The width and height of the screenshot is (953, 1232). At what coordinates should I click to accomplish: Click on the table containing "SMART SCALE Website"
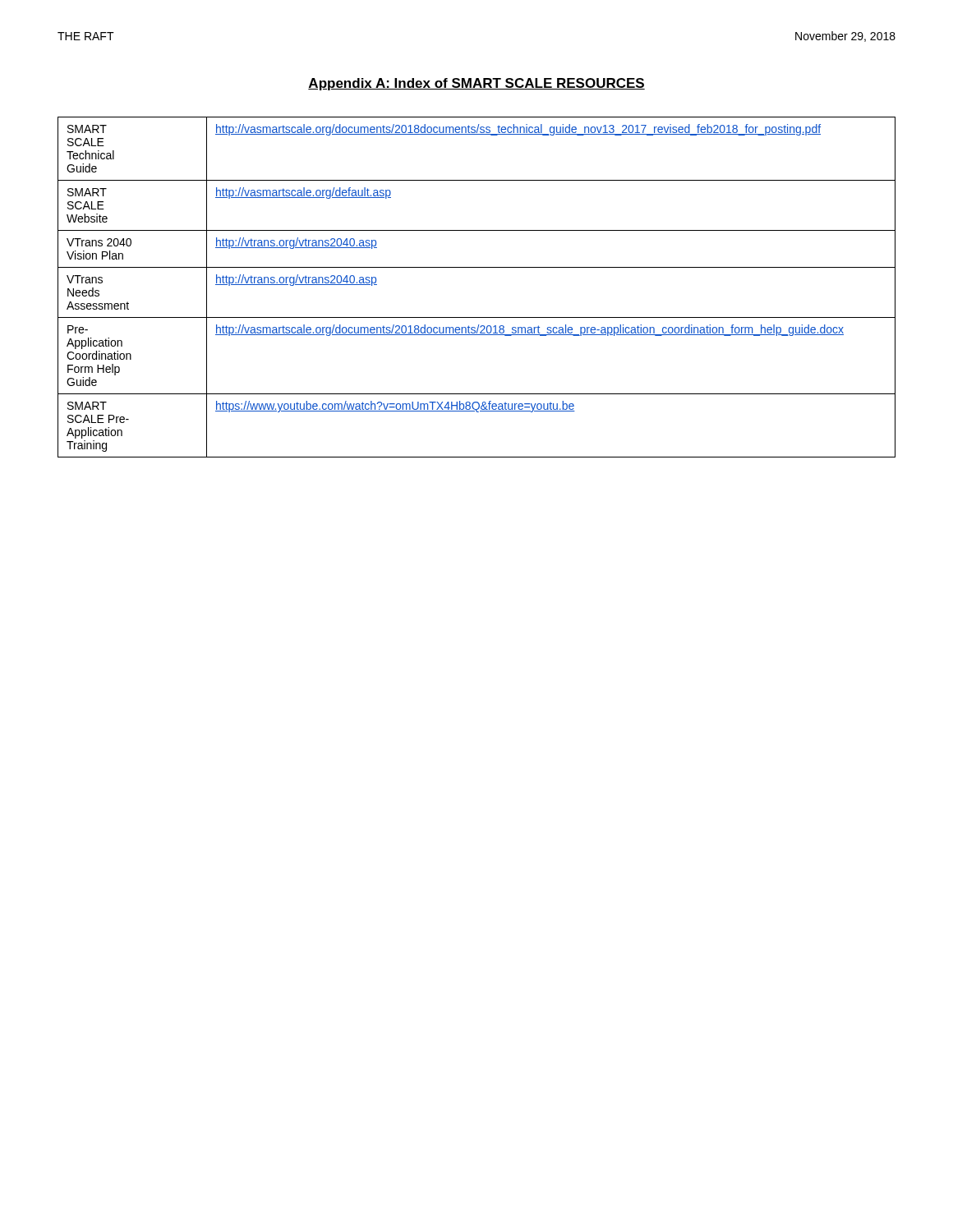pyautogui.click(x=476, y=287)
